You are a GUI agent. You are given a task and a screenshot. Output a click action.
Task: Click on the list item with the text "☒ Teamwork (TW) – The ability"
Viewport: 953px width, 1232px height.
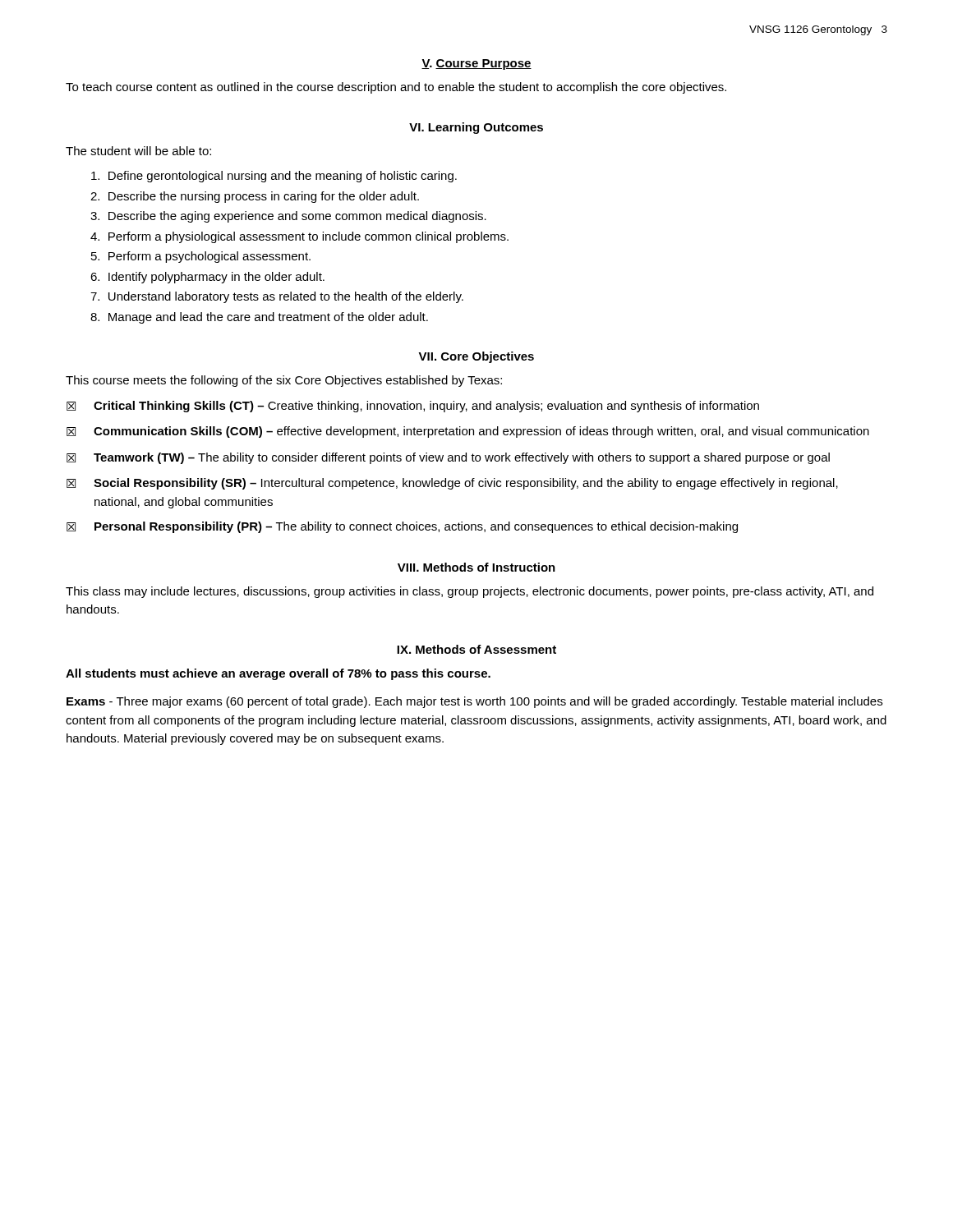476,458
